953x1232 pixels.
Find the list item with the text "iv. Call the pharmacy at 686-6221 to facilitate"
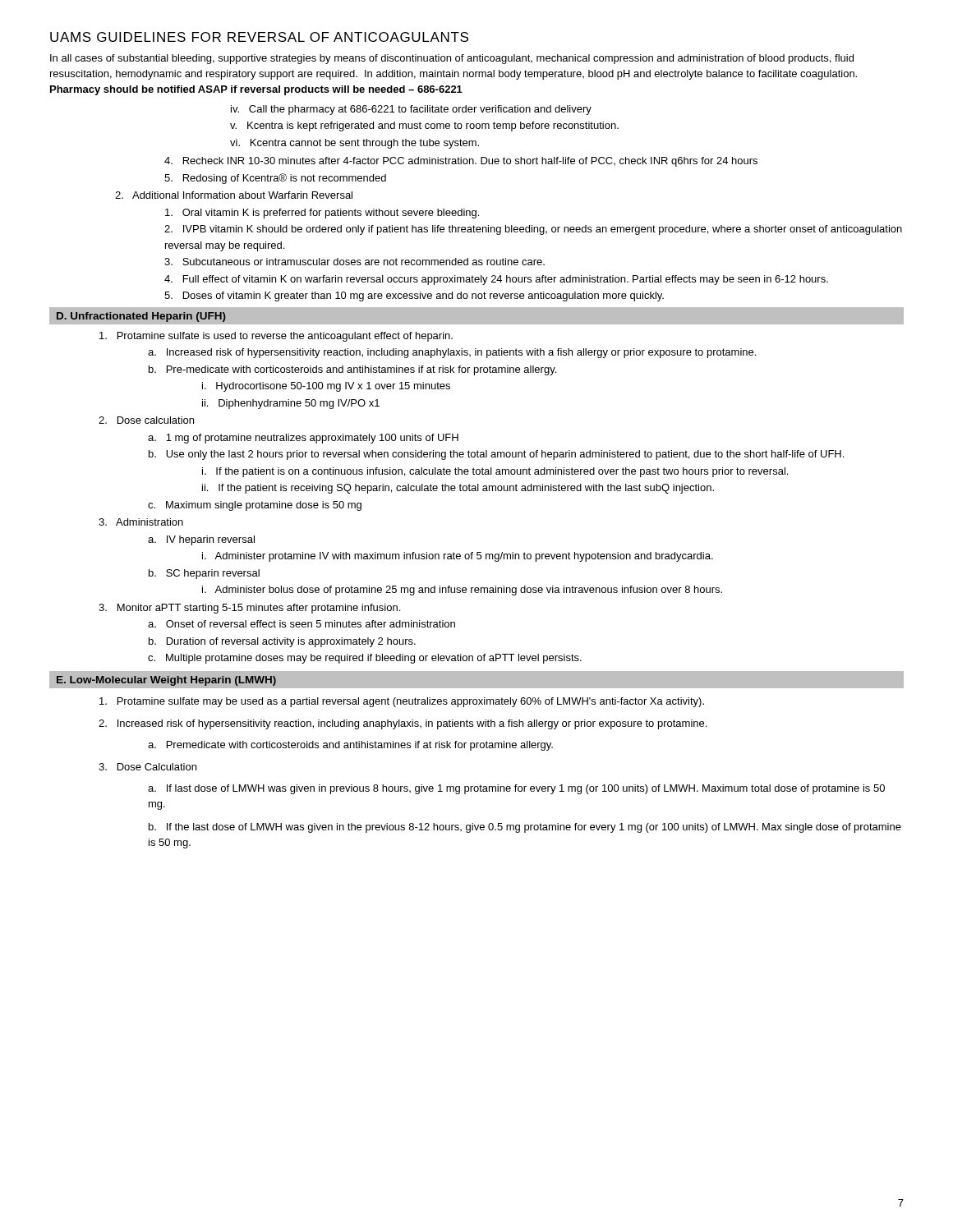411,108
